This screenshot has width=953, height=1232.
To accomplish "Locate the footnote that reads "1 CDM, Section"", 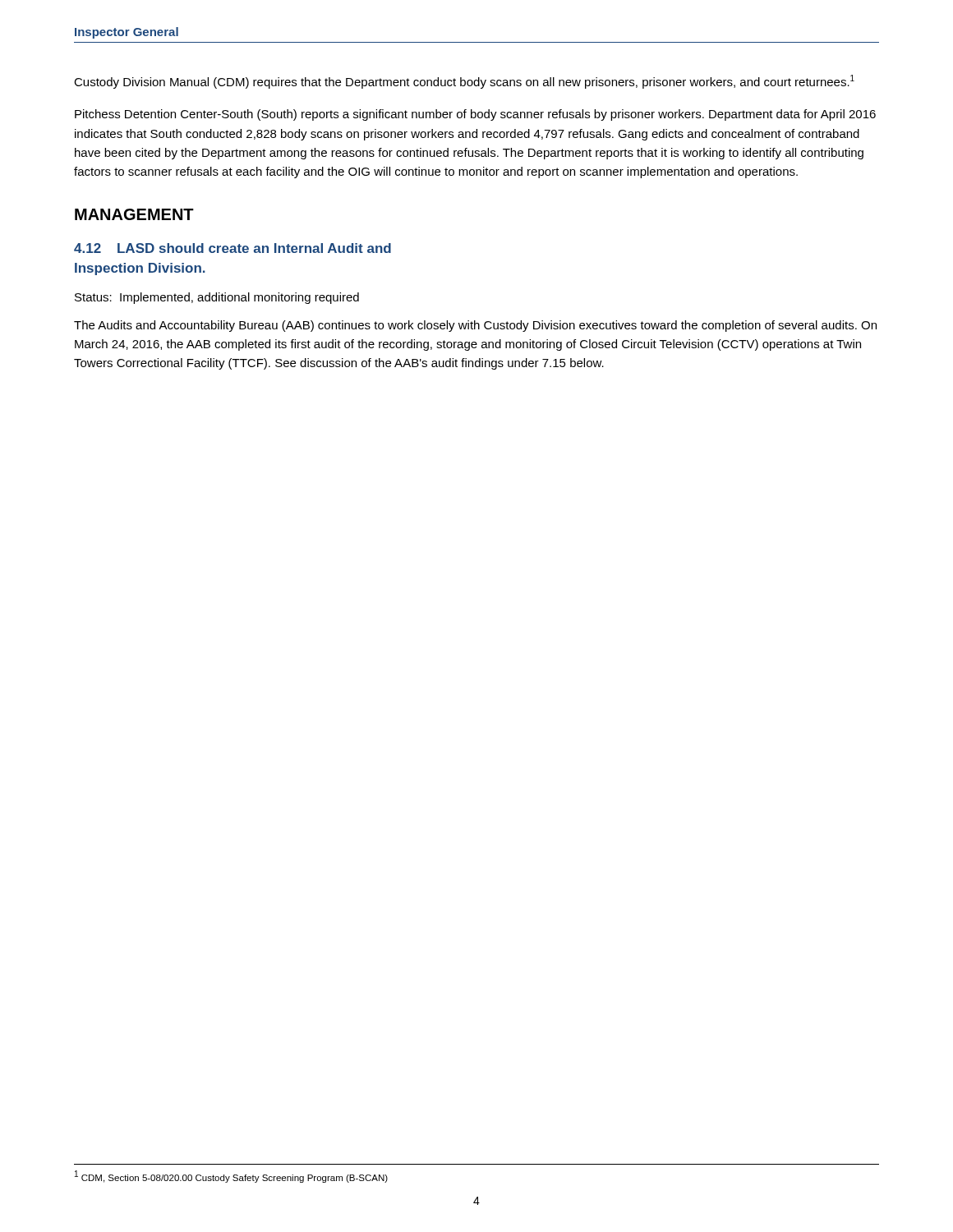I will 231,1177.
